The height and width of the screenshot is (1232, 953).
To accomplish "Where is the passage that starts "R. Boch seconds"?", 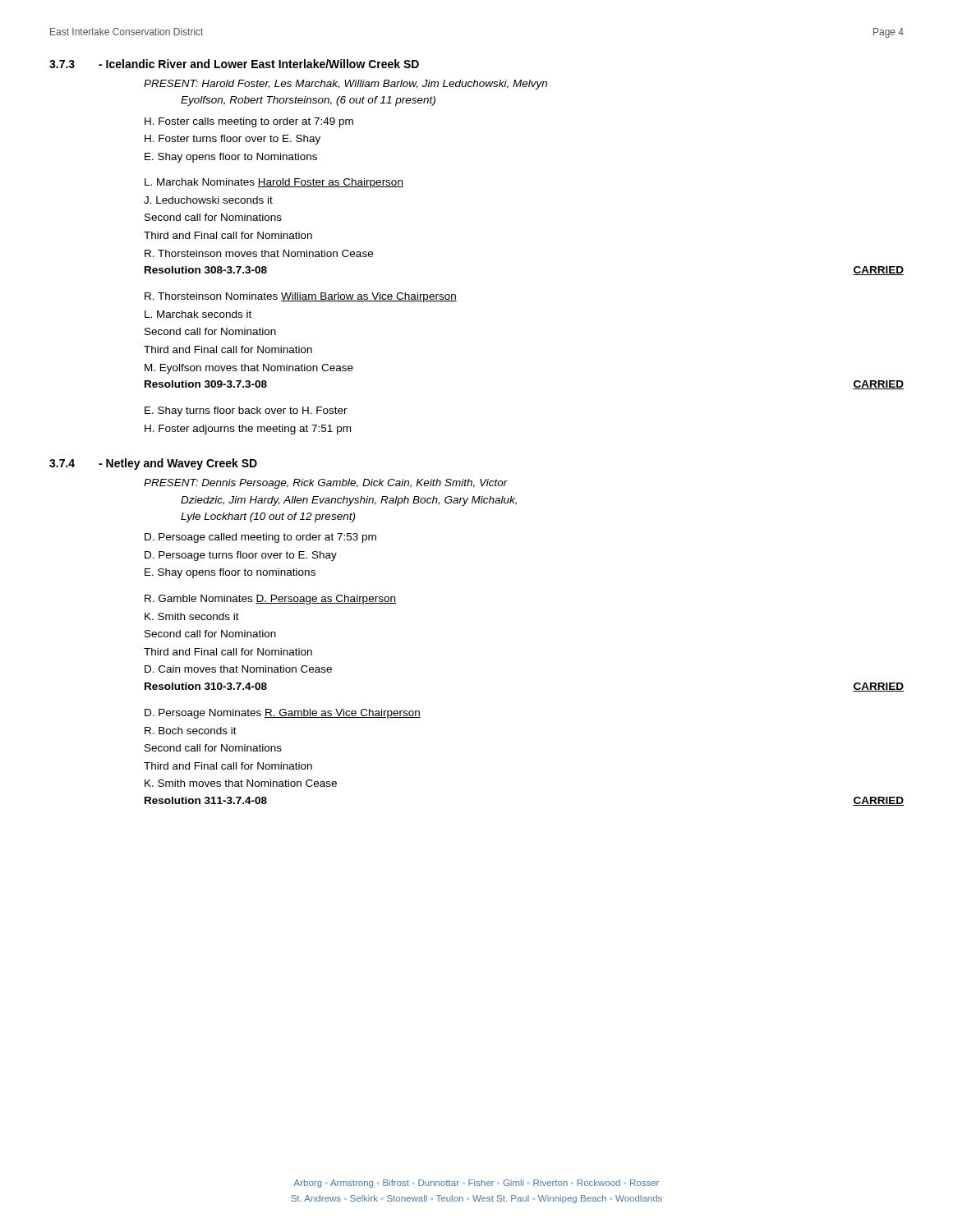I will click(190, 730).
